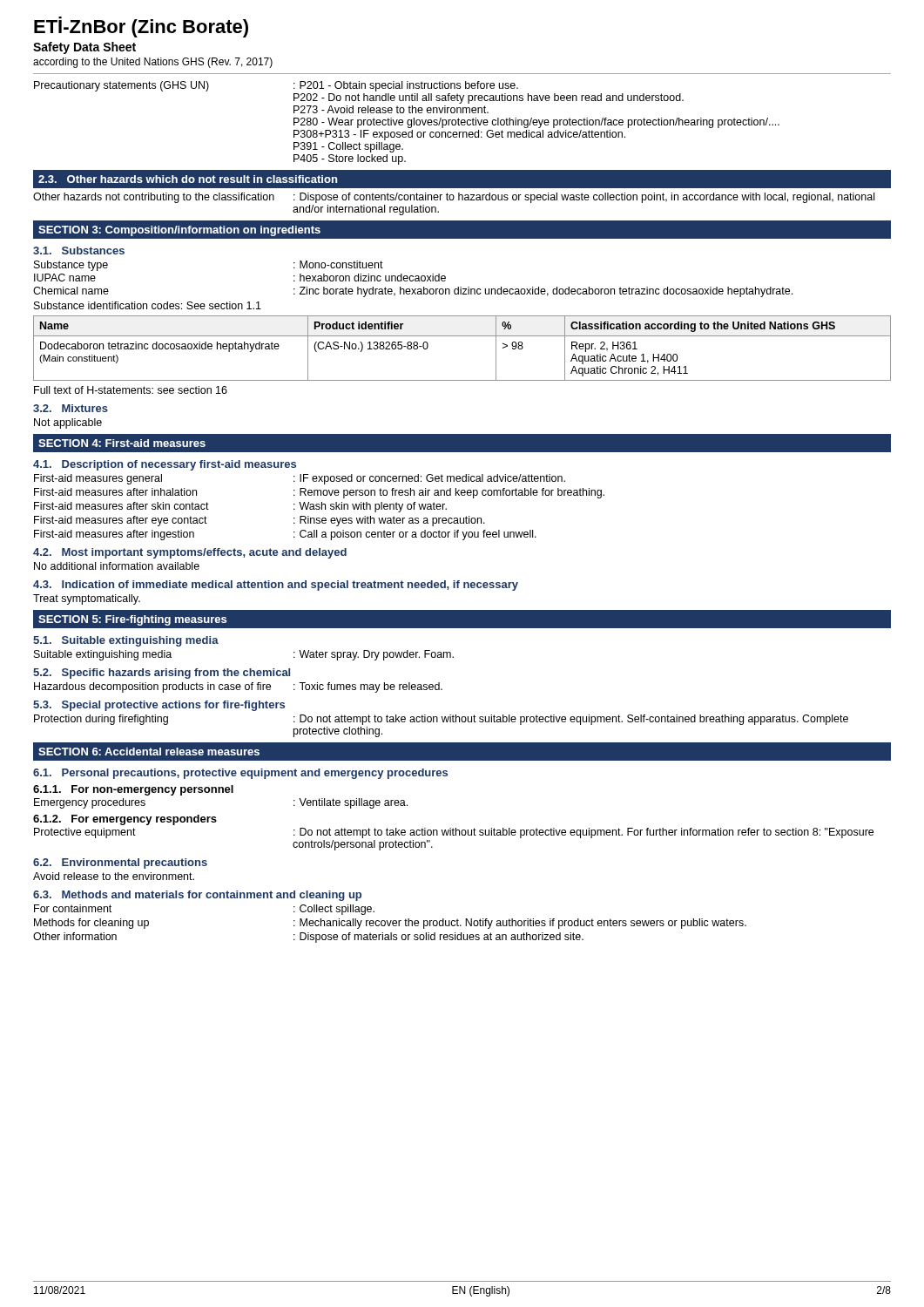Viewport: 924px width, 1307px height.
Task: Select the text block that reads "For containment :Collect spillage. Methods"
Action: pos(462,923)
